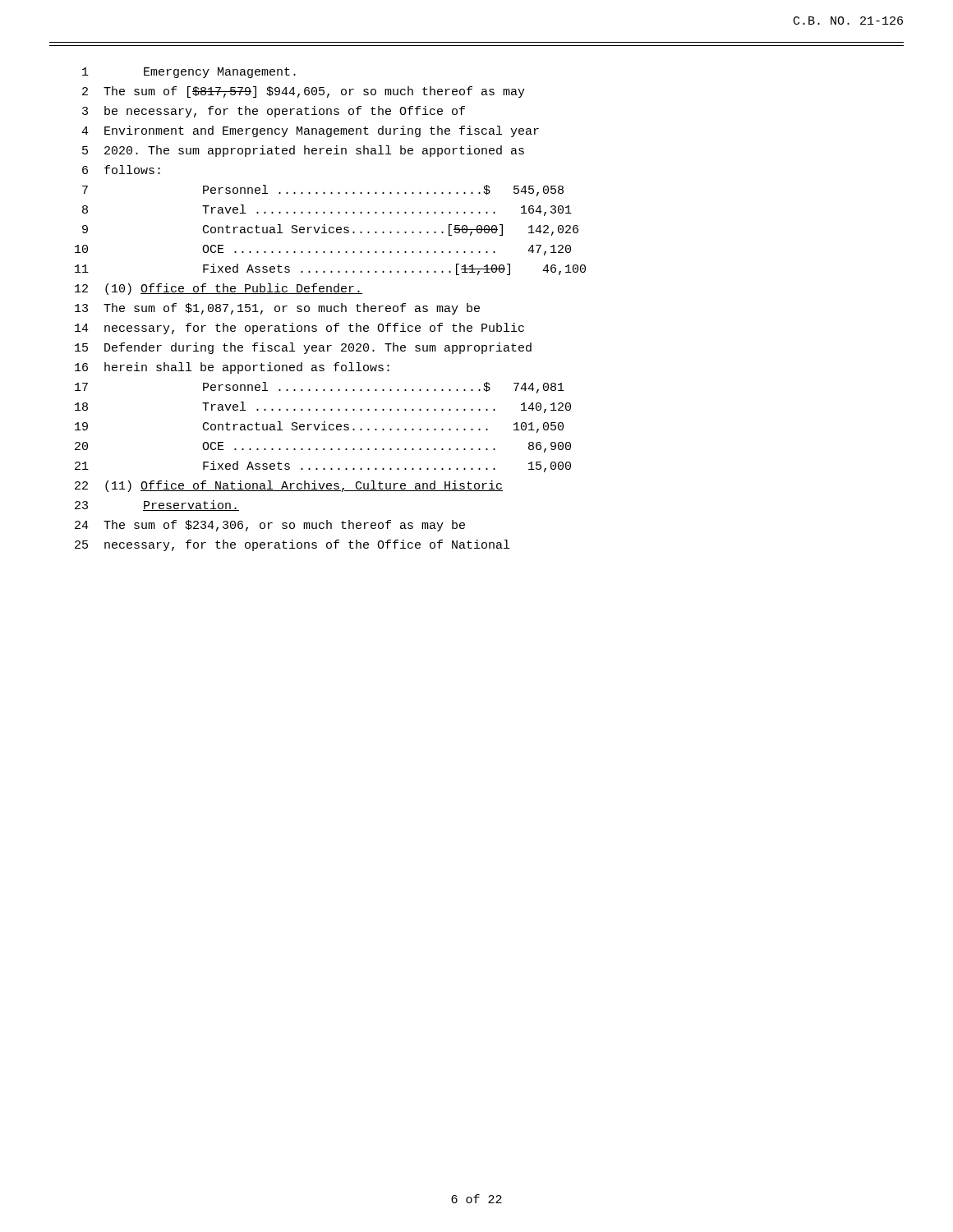
Task: Select the passage starting "7 Personnel ............................$ 545,058"
Action: [476, 191]
